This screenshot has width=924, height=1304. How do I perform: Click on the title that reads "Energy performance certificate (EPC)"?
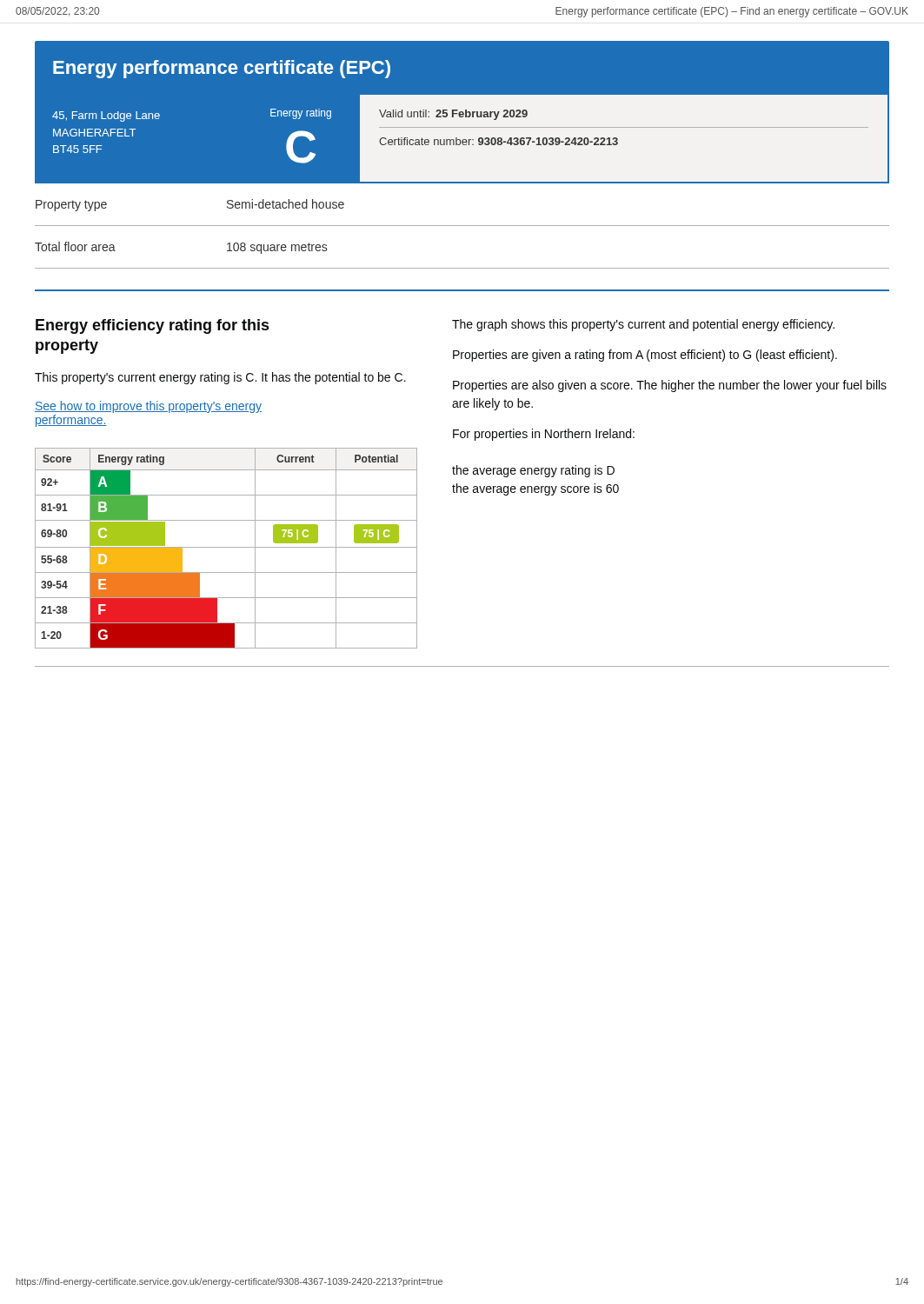[222, 67]
